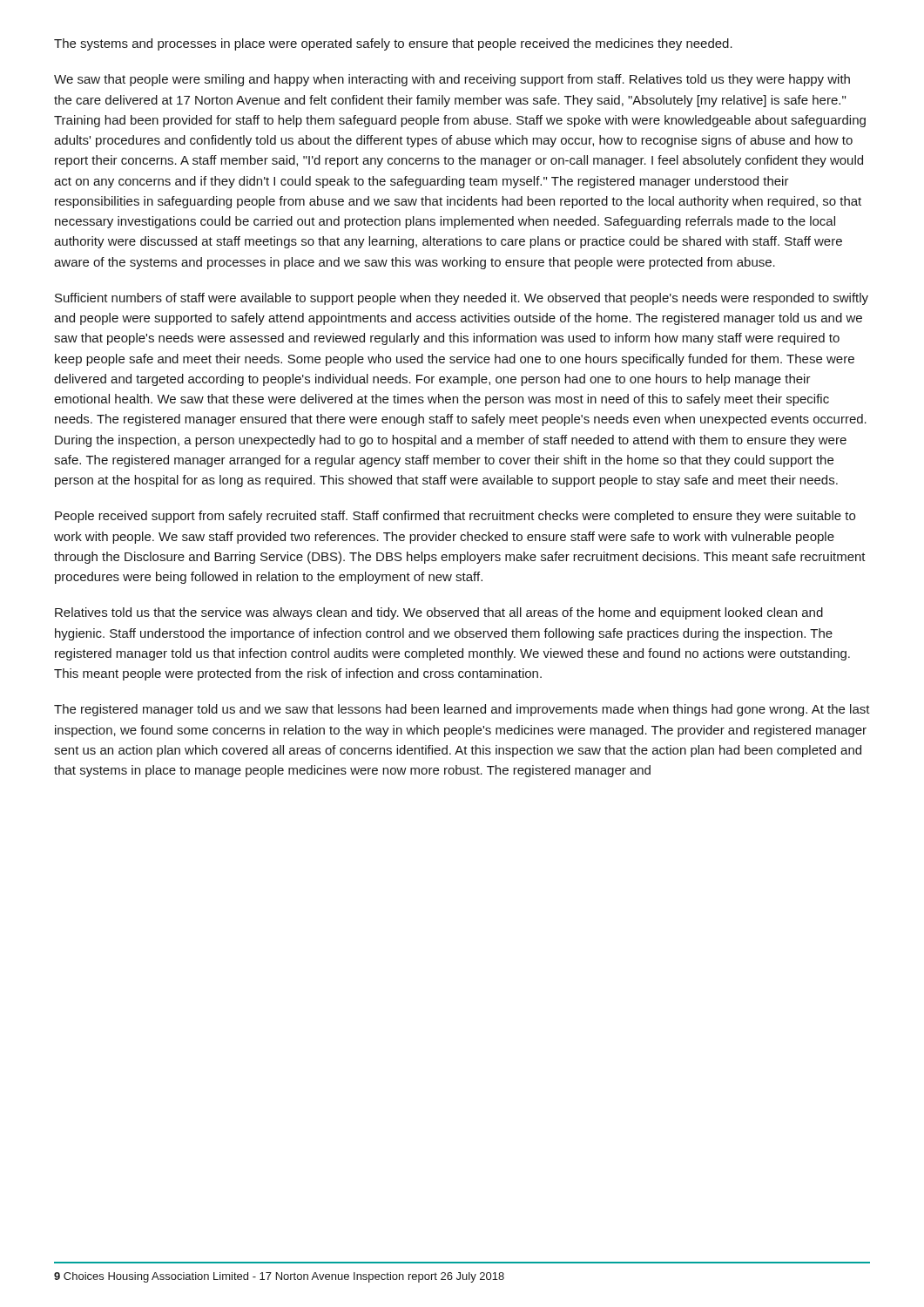
Task: Point to the block beginning "Sufficient numbers of staff were available to"
Action: 461,389
